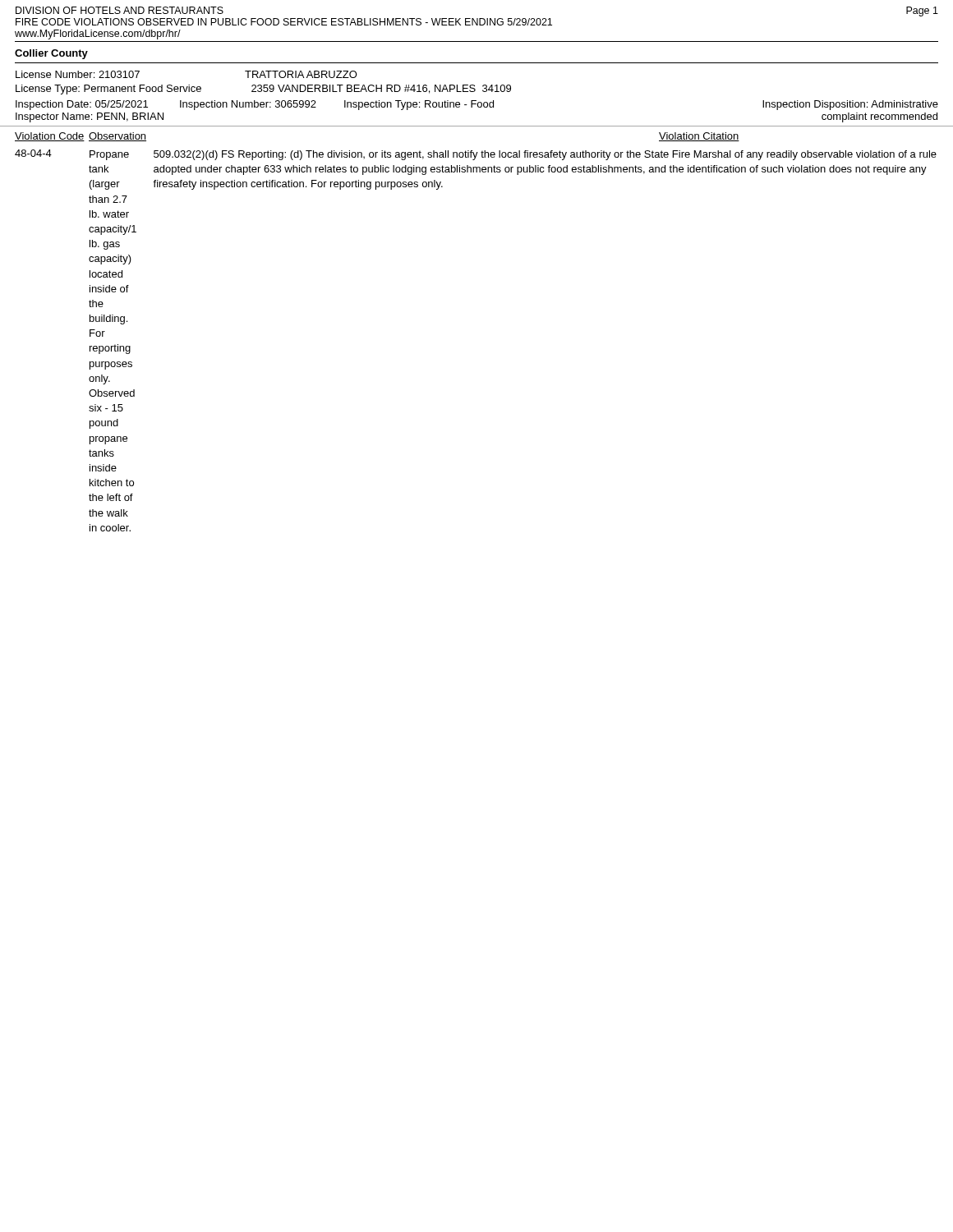The image size is (953, 1232).
Task: Locate the text starting "License Number: 2103107"
Action: [x=77, y=74]
